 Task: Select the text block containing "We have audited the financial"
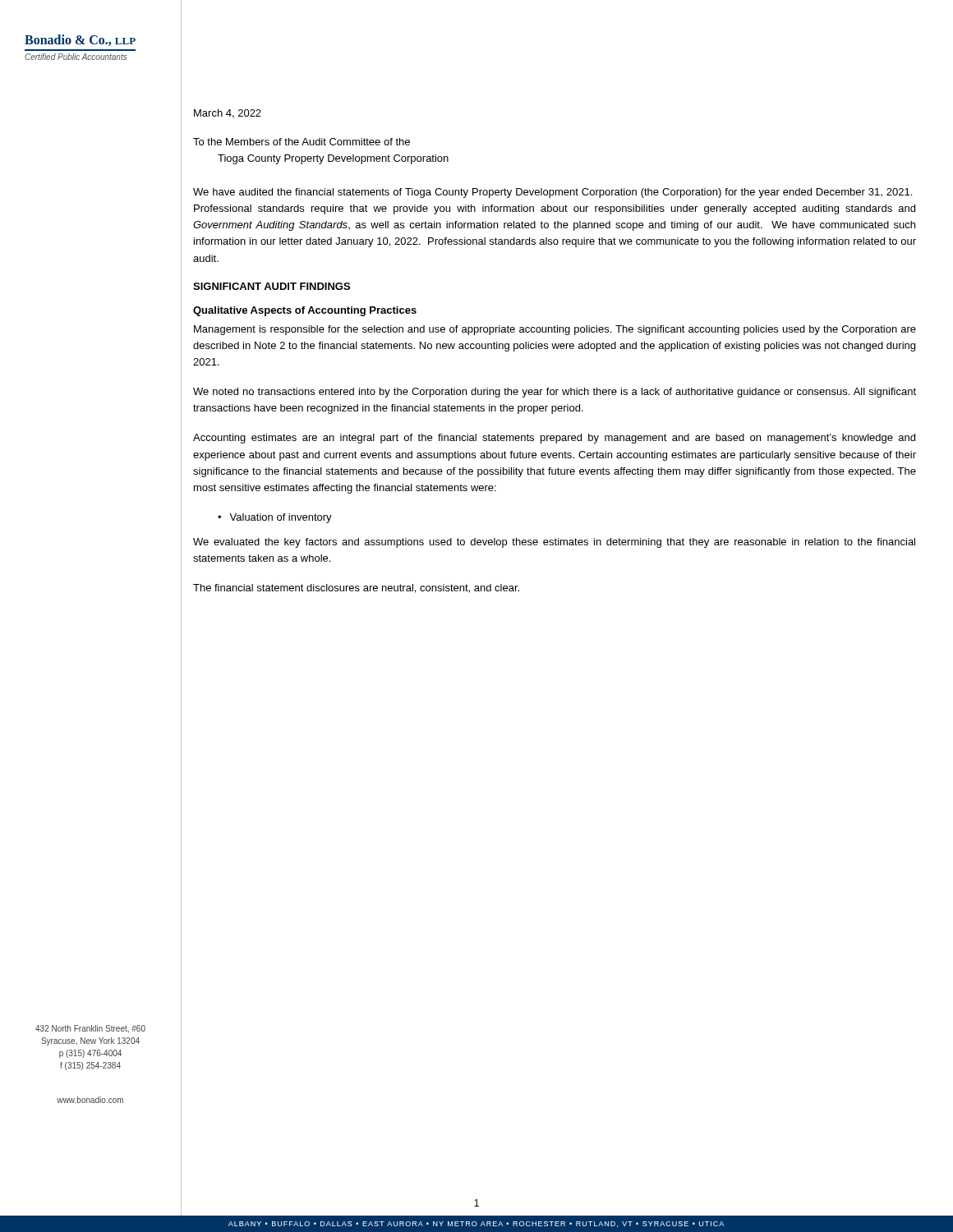click(555, 225)
